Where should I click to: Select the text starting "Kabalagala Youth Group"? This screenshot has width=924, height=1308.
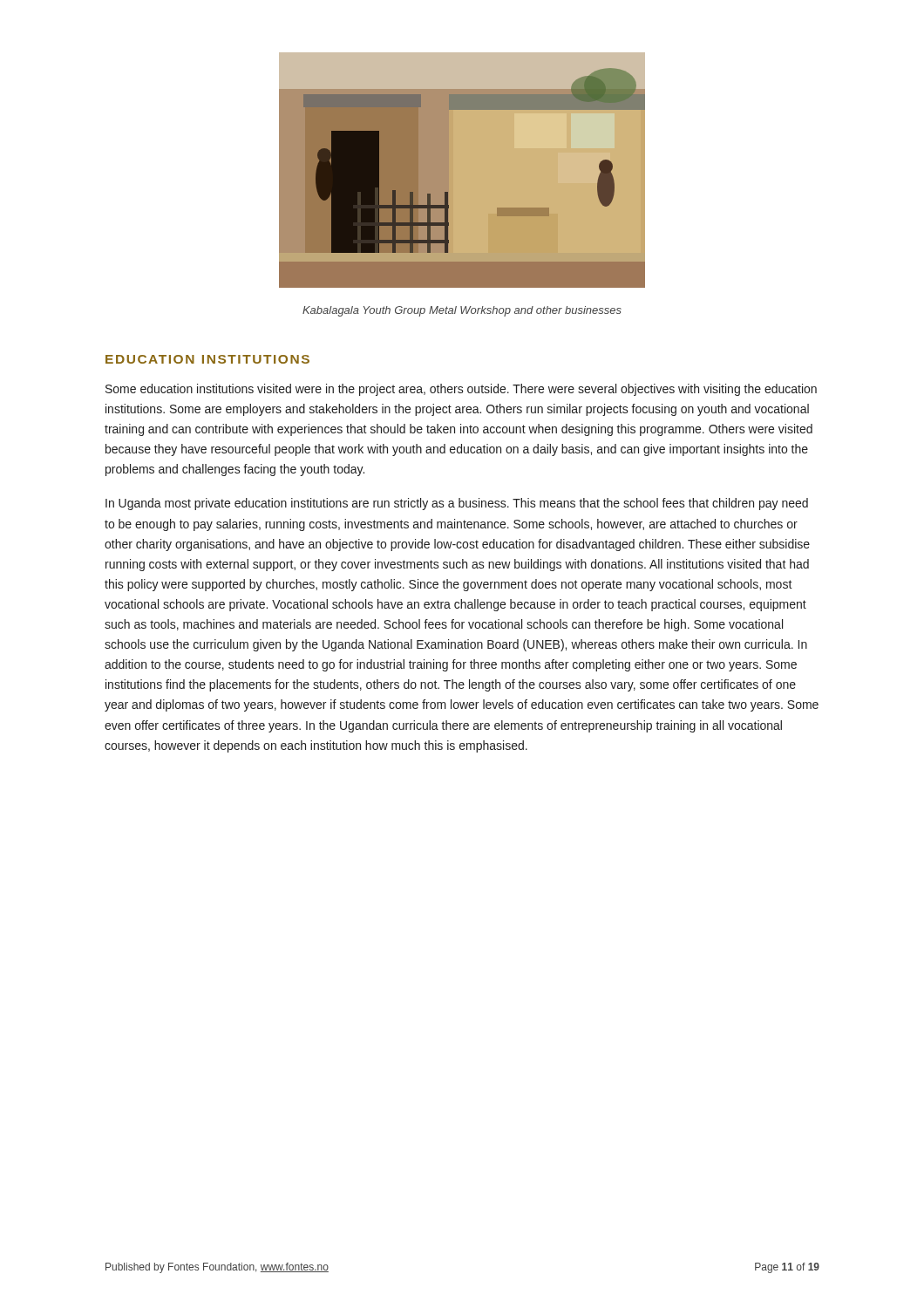(462, 310)
